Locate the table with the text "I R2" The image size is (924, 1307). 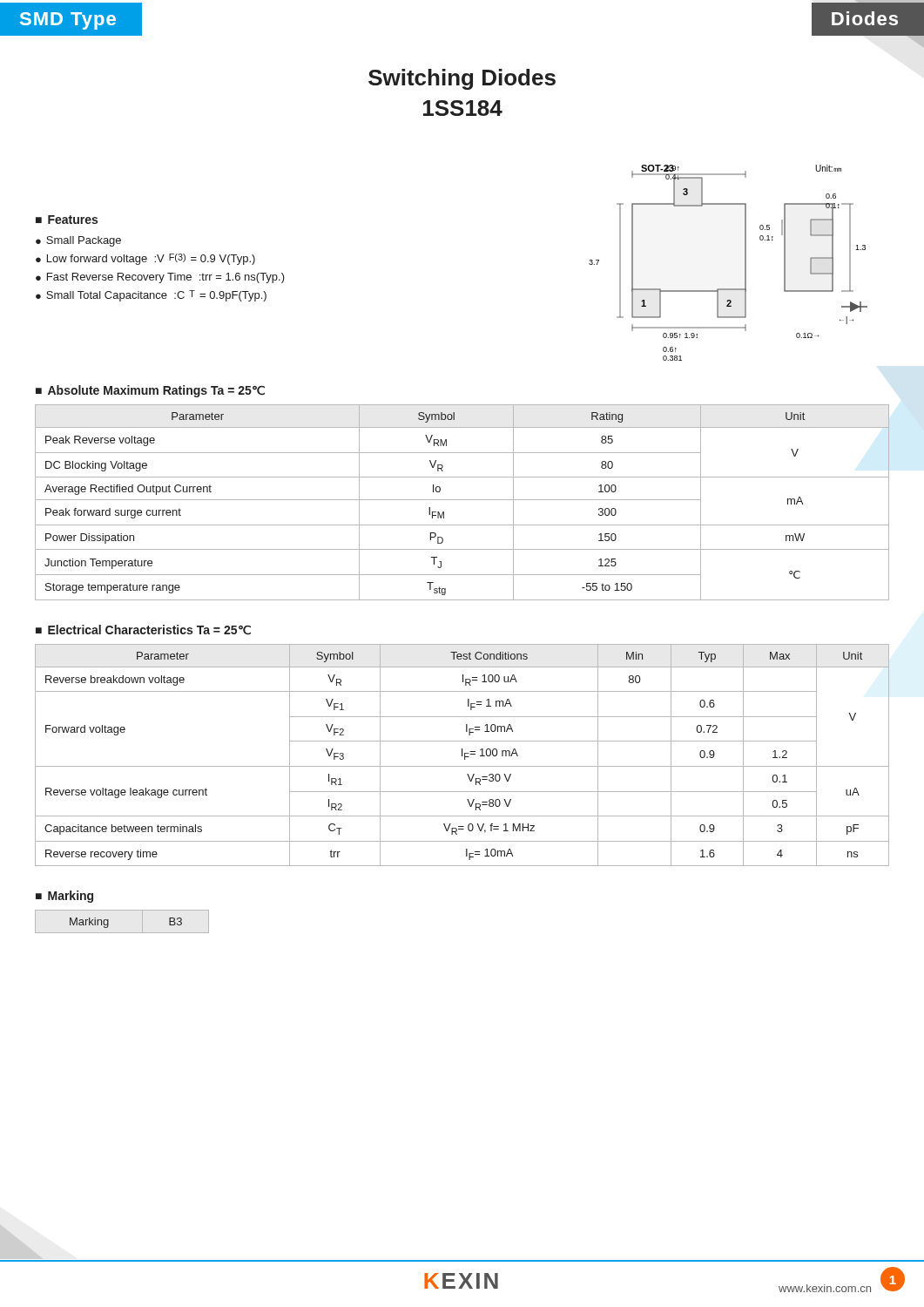462,755
